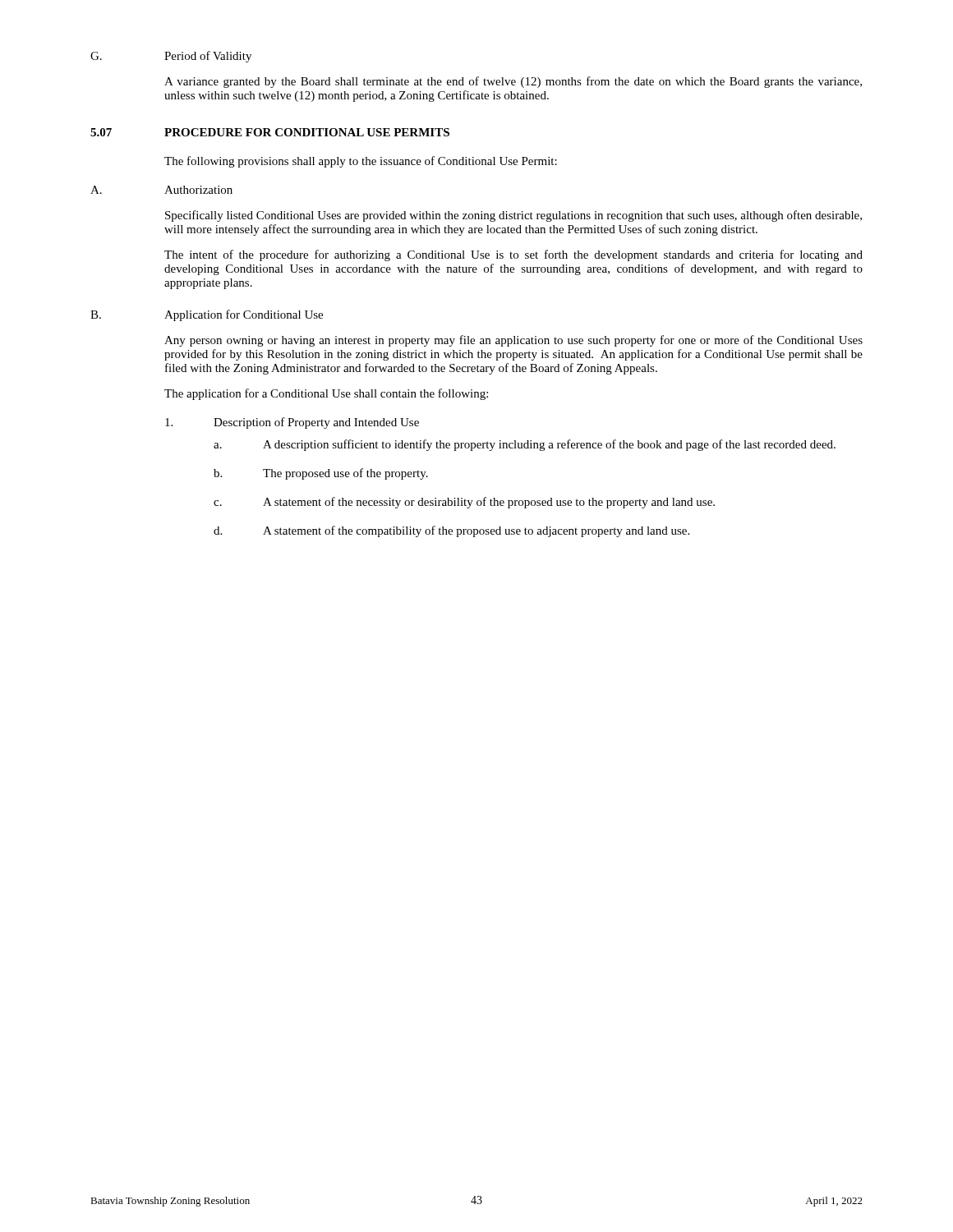
Task: Find the passage starting "5.07 PROCEDURE FOR CONDITIONAL"
Action: pos(270,133)
